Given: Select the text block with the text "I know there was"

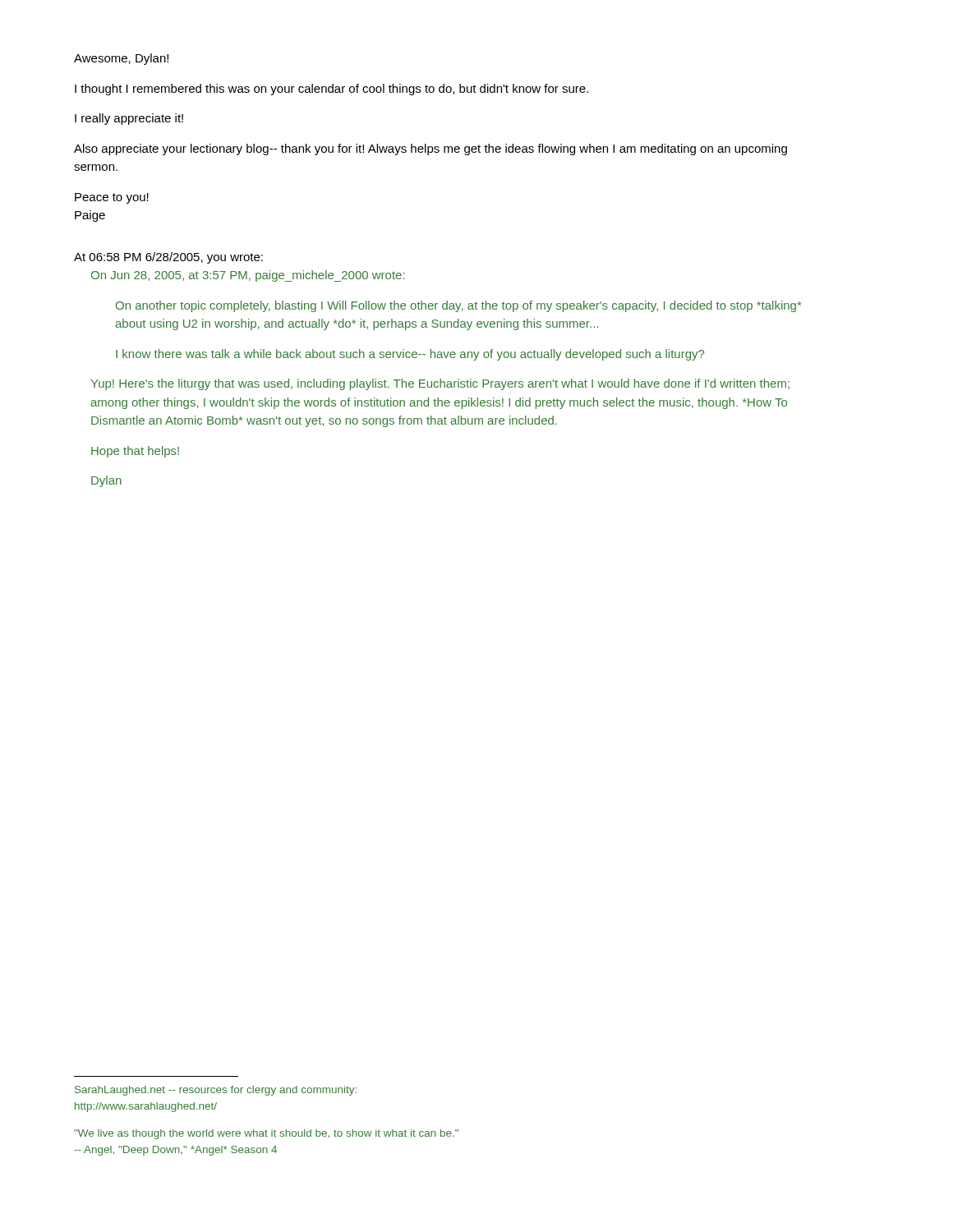Looking at the screenshot, I should pyautogui.click(x=410, y=353).
